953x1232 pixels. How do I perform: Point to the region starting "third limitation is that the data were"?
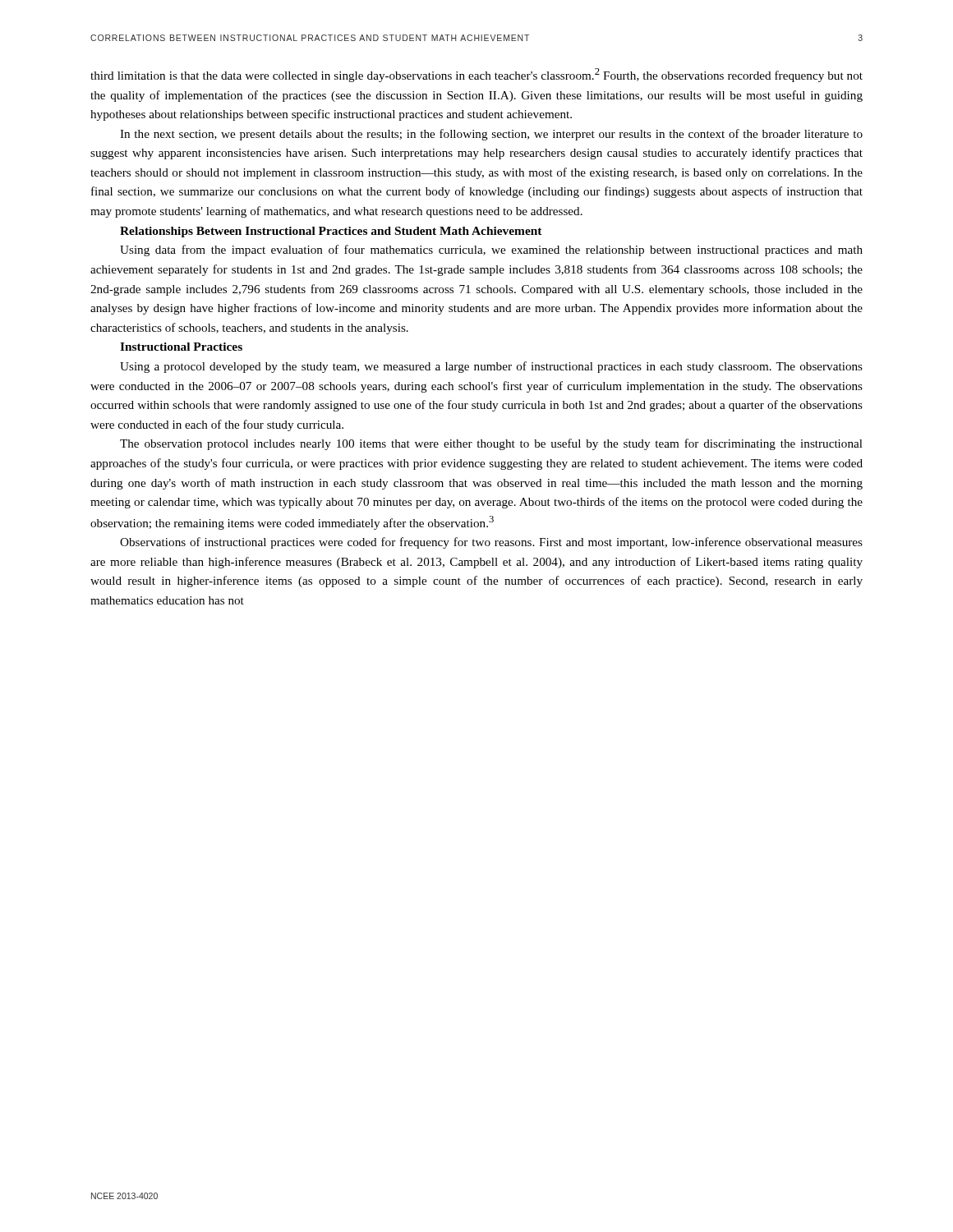(476, 94)
